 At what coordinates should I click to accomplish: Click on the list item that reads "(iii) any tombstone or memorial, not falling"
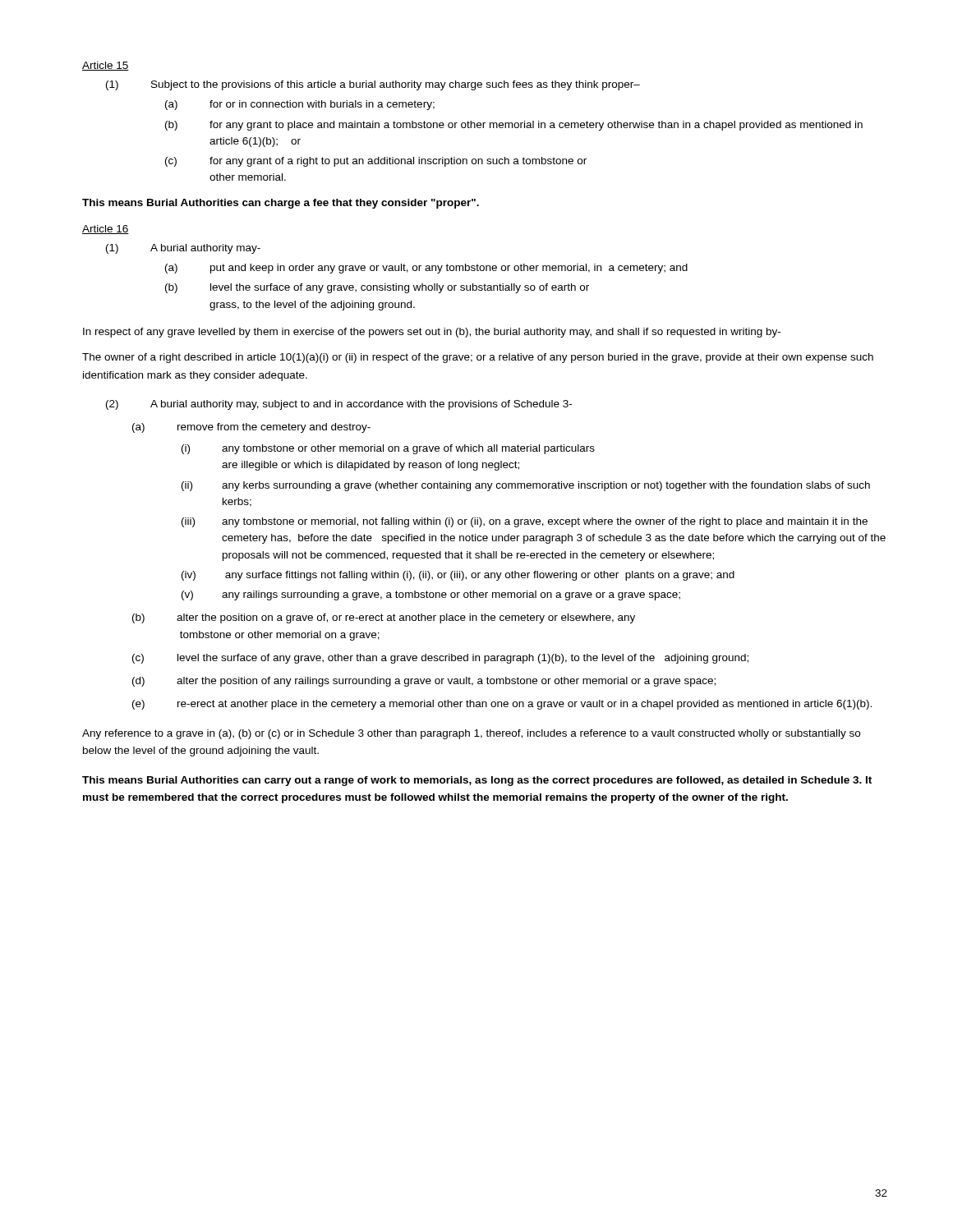[534, 538]
